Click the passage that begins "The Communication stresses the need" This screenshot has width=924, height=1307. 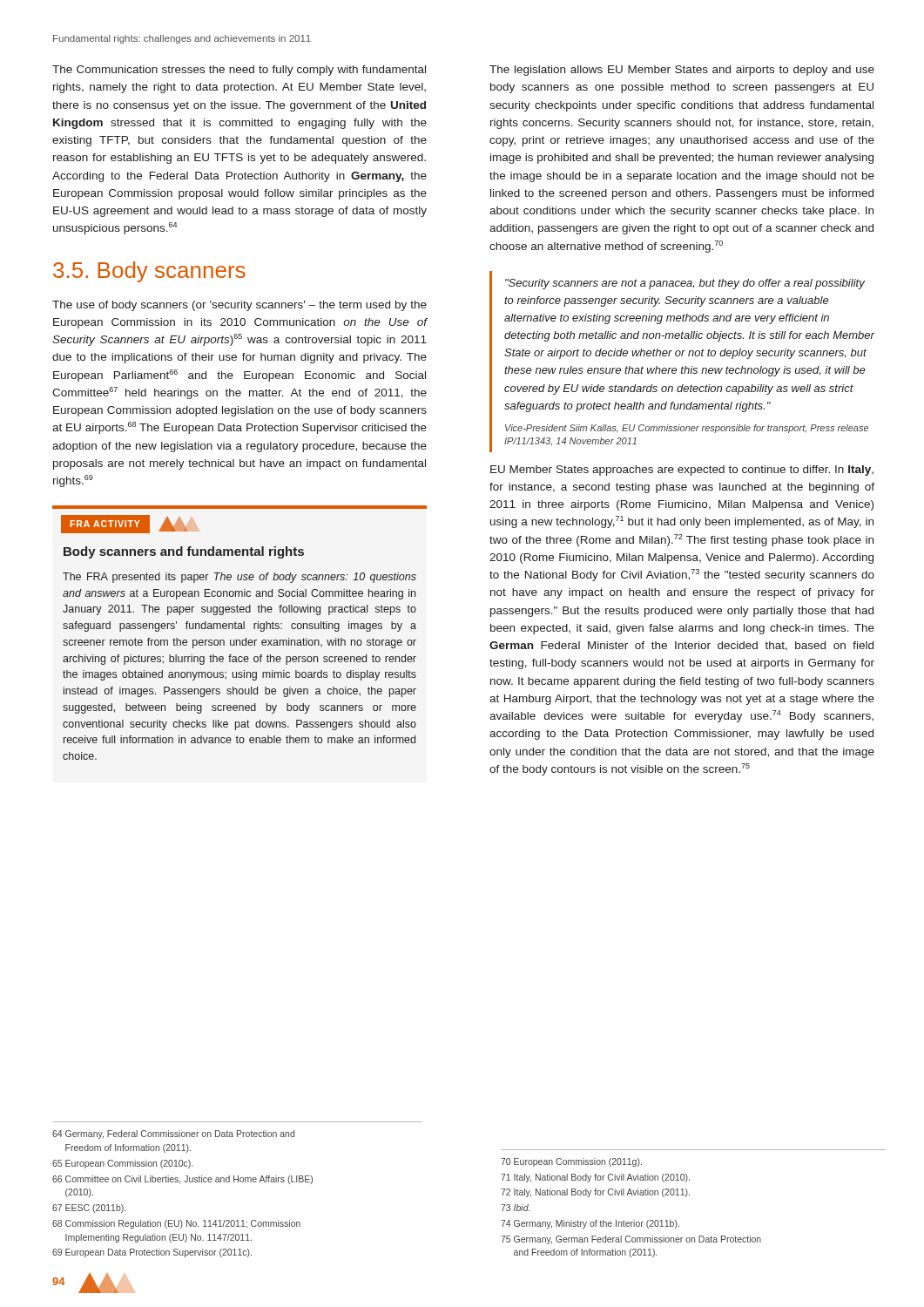point(240,149)
